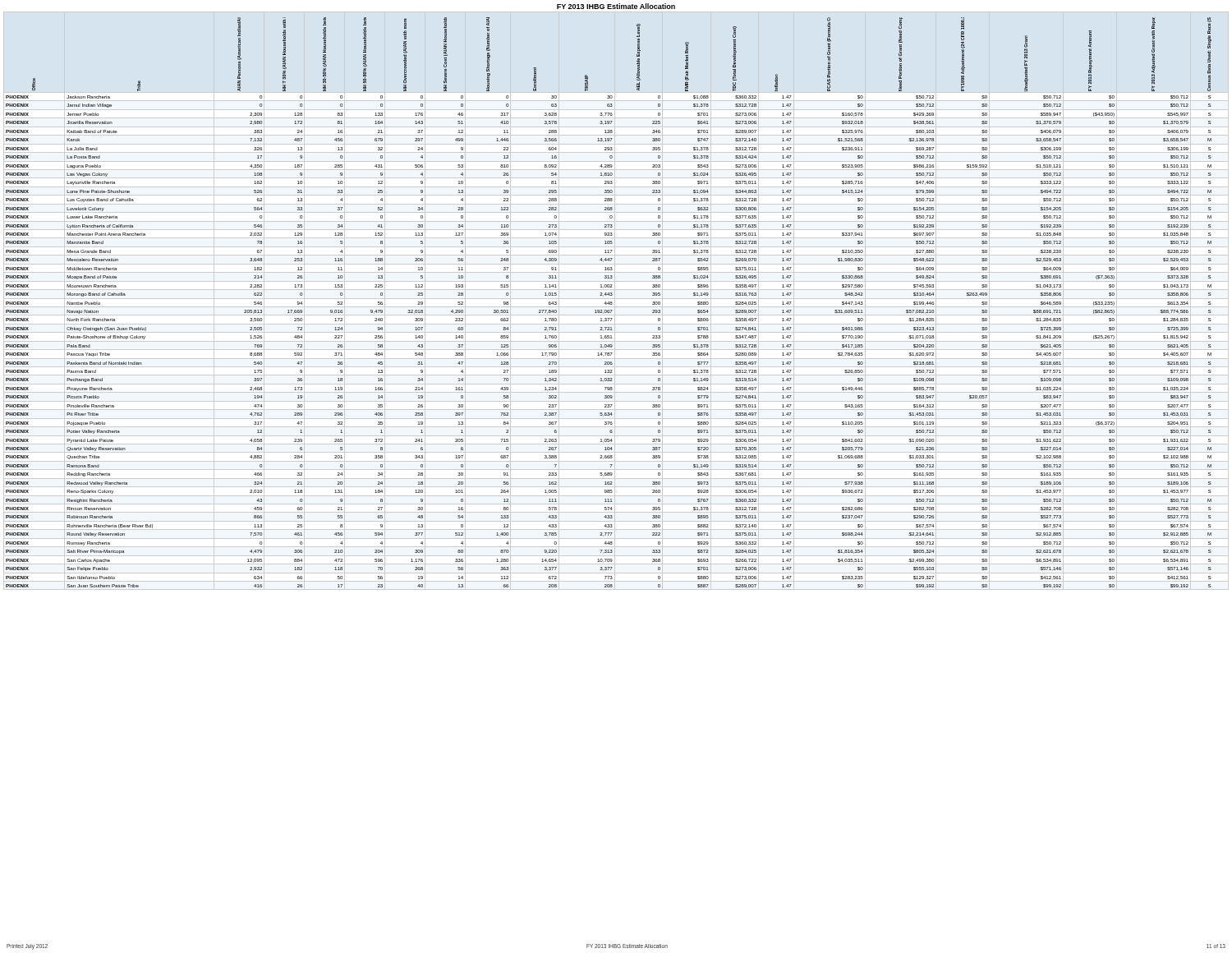Viewport: 1232px width, 953px height.
Task: Locate the table with the text "Office"
Action: 616,301
